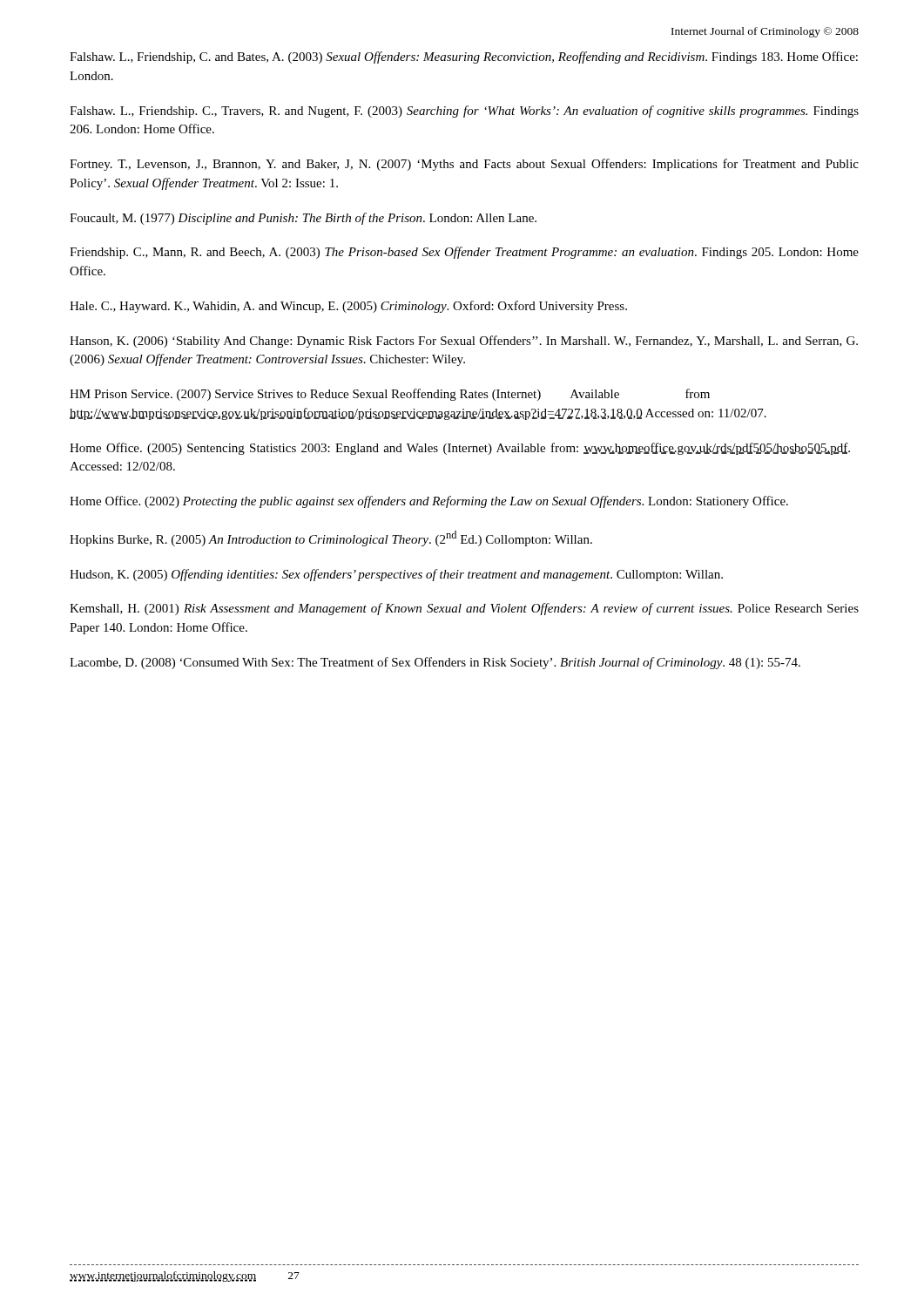Locate the region starting "Hudson, K. (2005)"
924x1307 pixels.
tap(464, 574)
